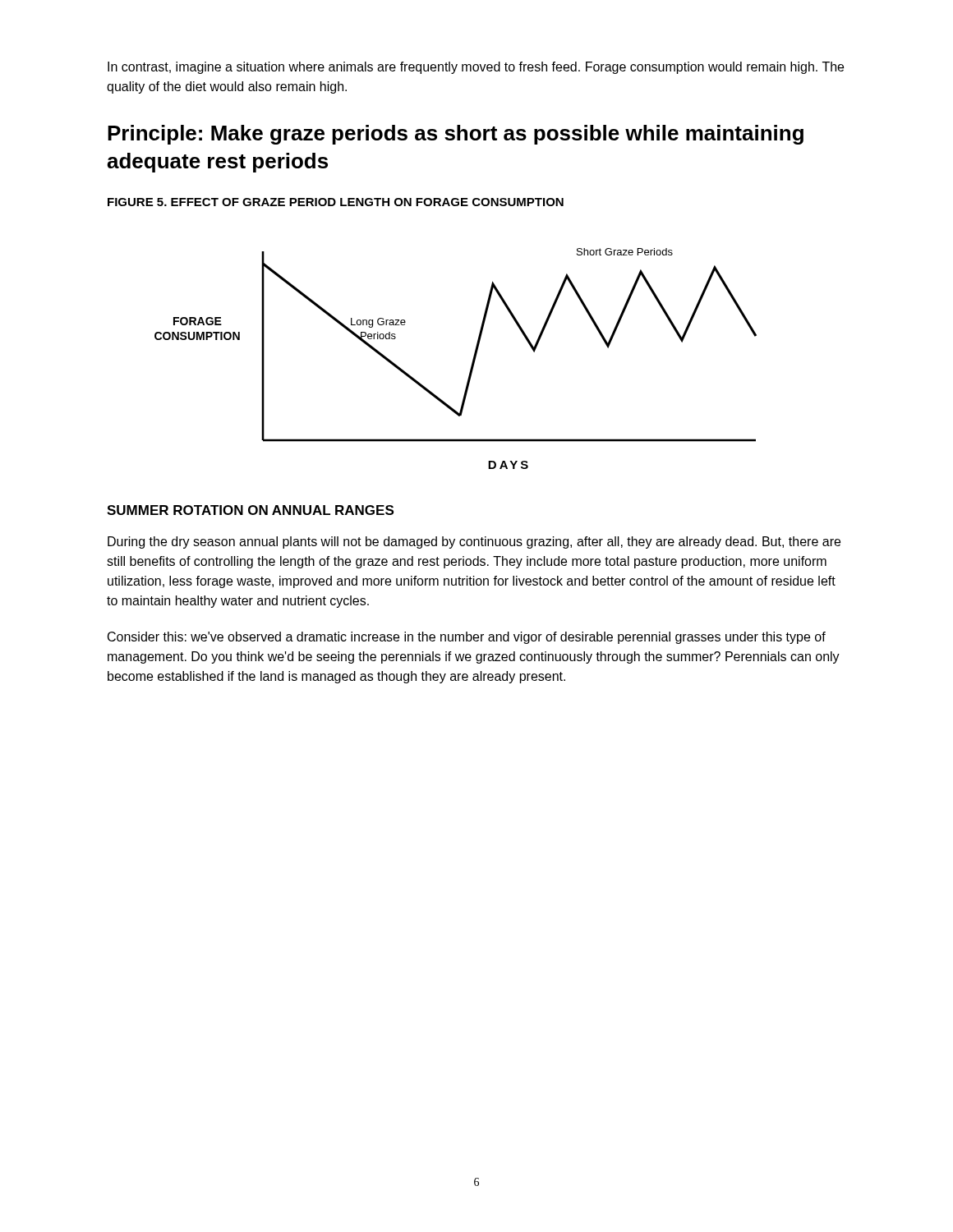Viewport: 953px width, 1232px height.
Task: Click on the passage starting "Principle: Make graze"
Action: (456, 147)
